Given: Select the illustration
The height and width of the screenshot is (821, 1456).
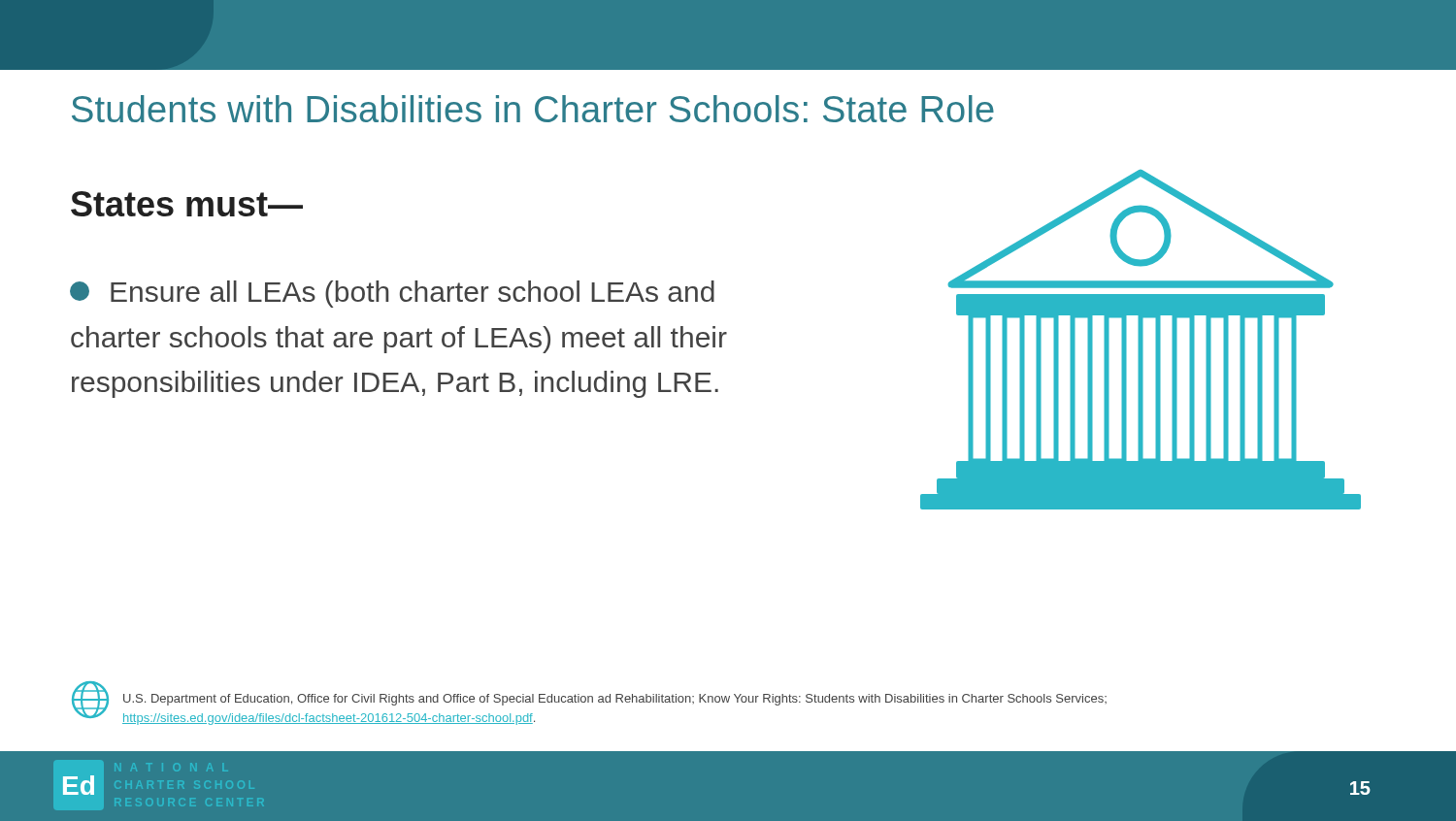Looking at the screenshot, I should coord(1141,338).
